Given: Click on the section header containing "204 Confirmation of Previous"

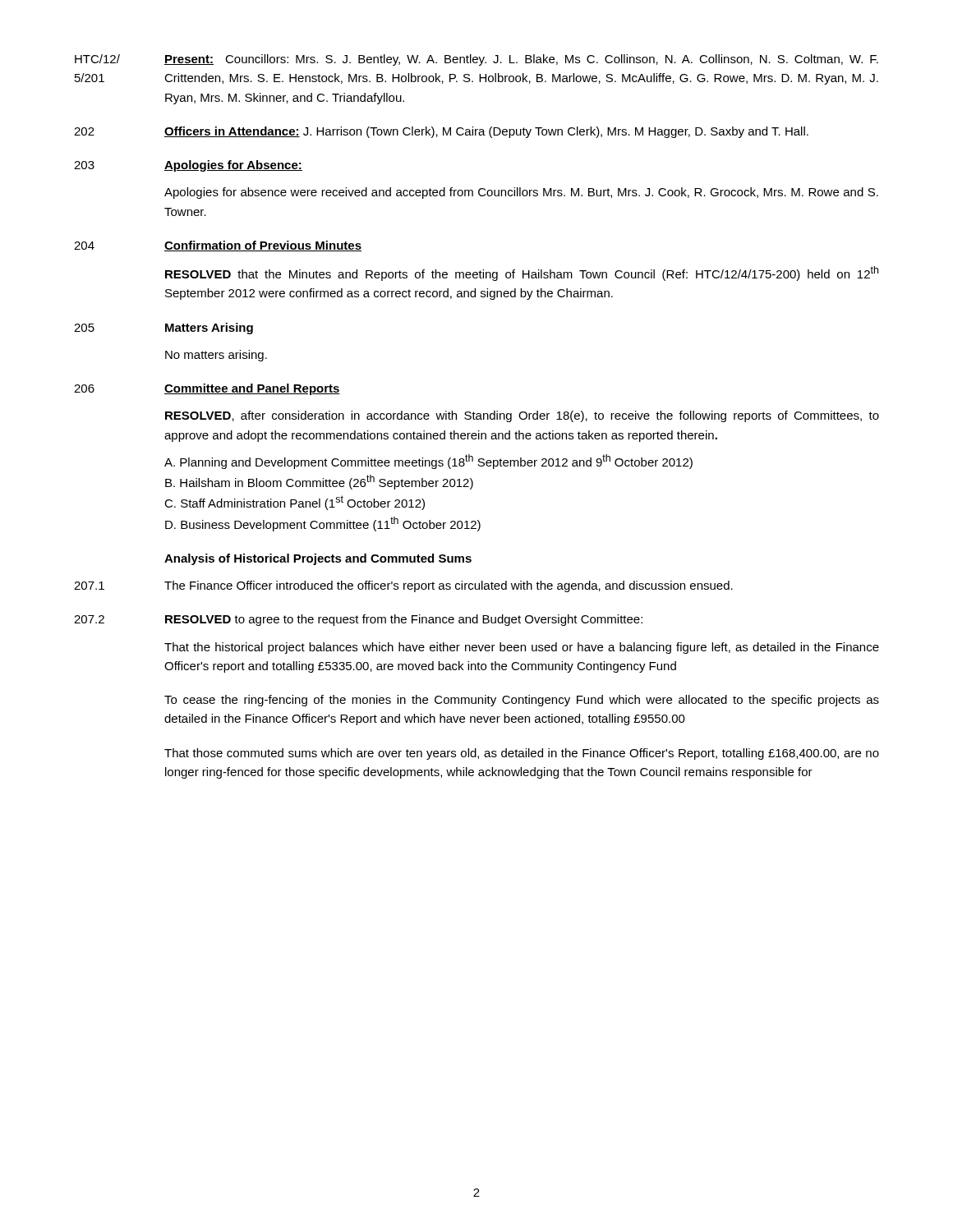Looking at the screenshot, I should point(218,246).
